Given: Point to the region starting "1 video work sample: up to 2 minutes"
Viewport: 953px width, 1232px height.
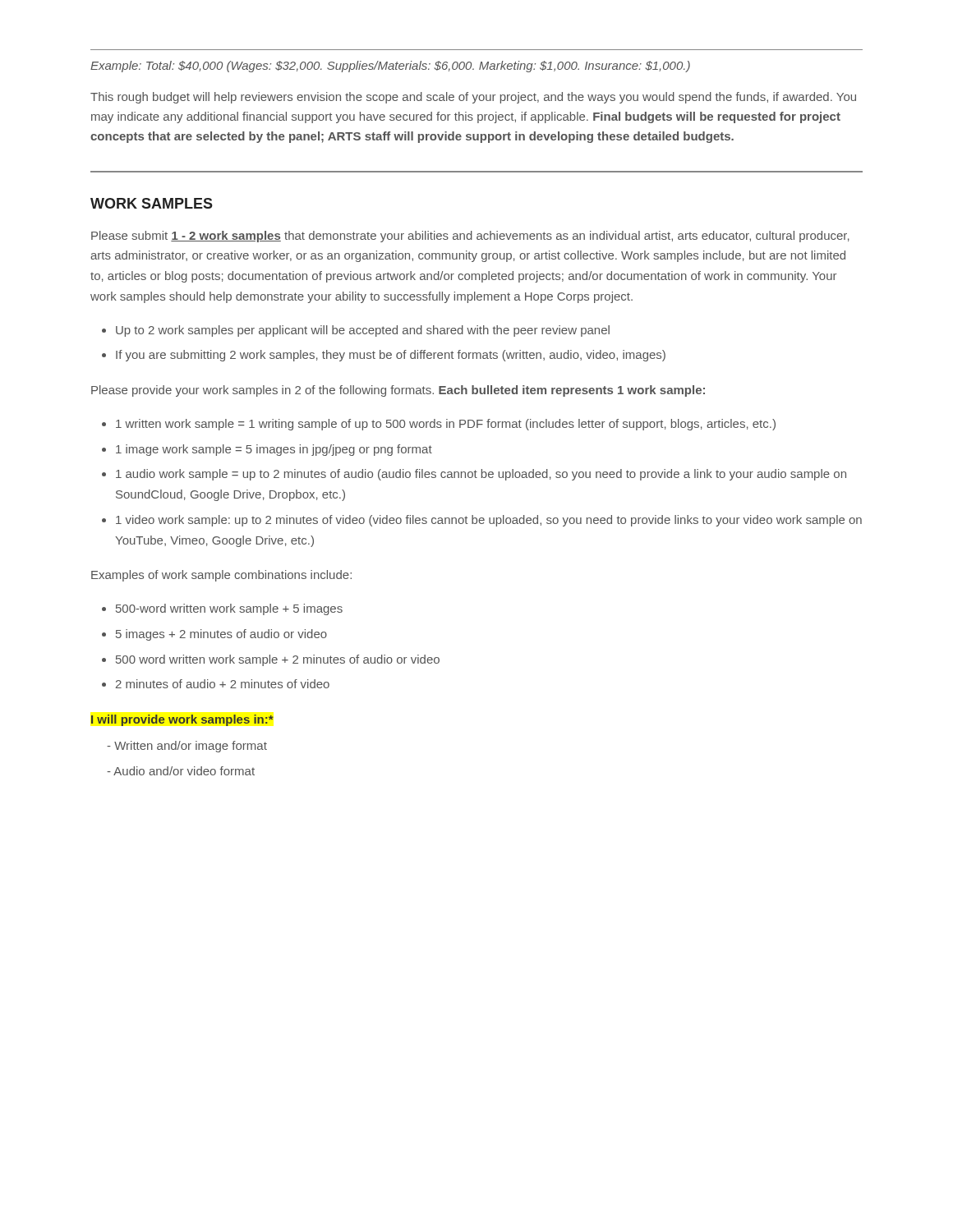Looking at the screenshot, I should point(489,529).
